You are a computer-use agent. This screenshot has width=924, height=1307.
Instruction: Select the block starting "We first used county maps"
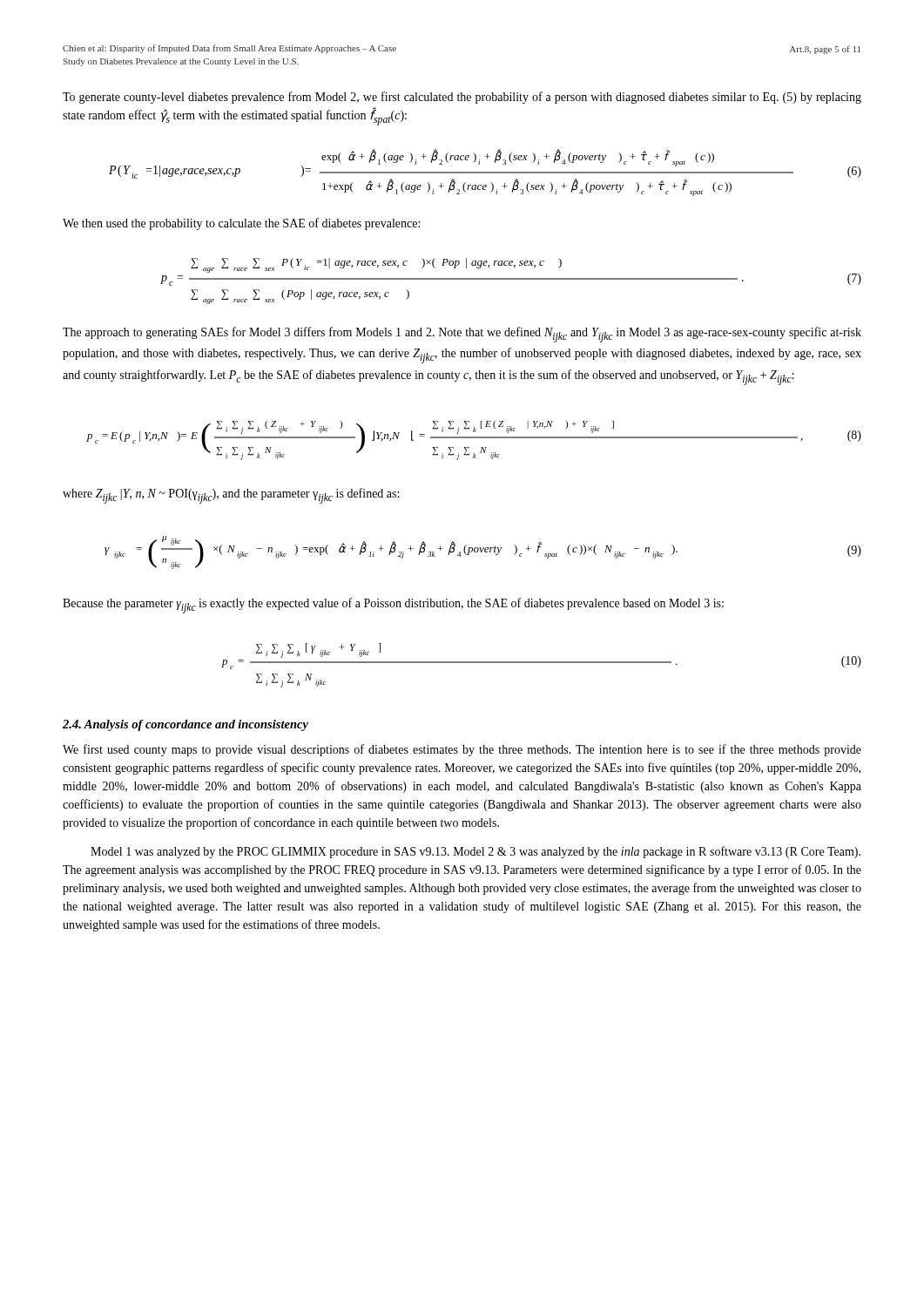pyautogui.click(x=462, y=787)
